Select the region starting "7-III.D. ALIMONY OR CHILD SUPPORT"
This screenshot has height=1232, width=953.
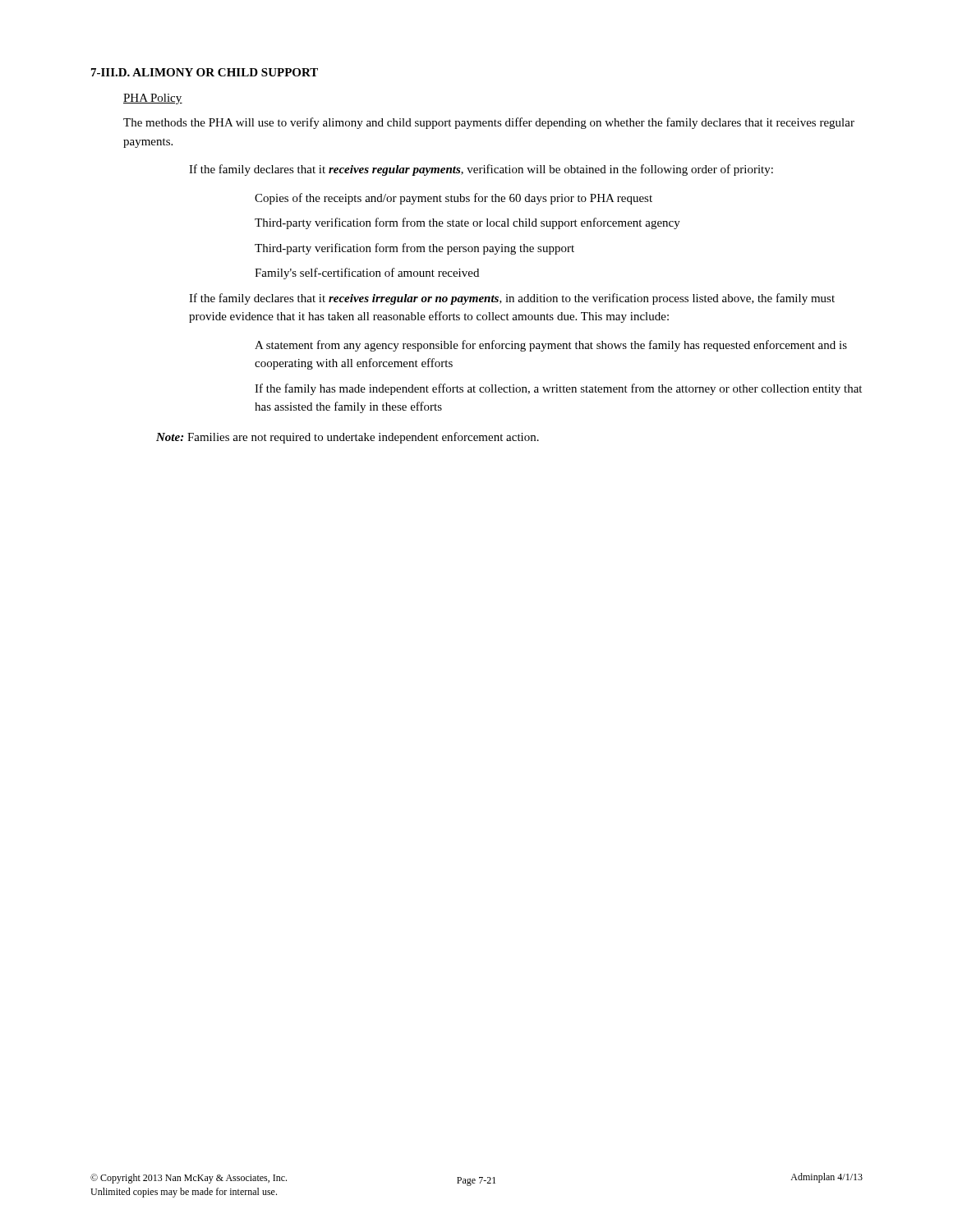(204, 72)
